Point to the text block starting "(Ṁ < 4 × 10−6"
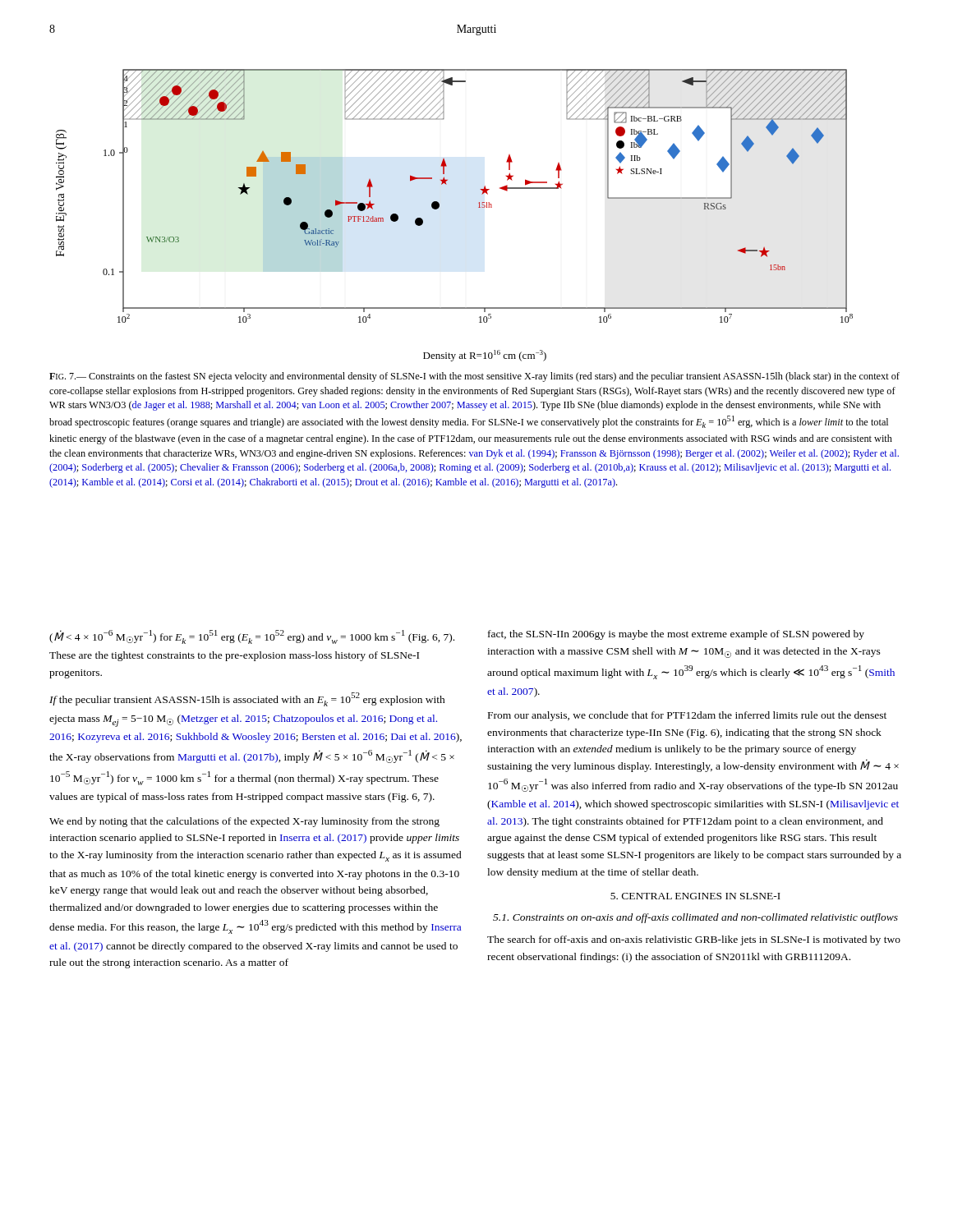The image size is (953, 1232). coord(252,653)
